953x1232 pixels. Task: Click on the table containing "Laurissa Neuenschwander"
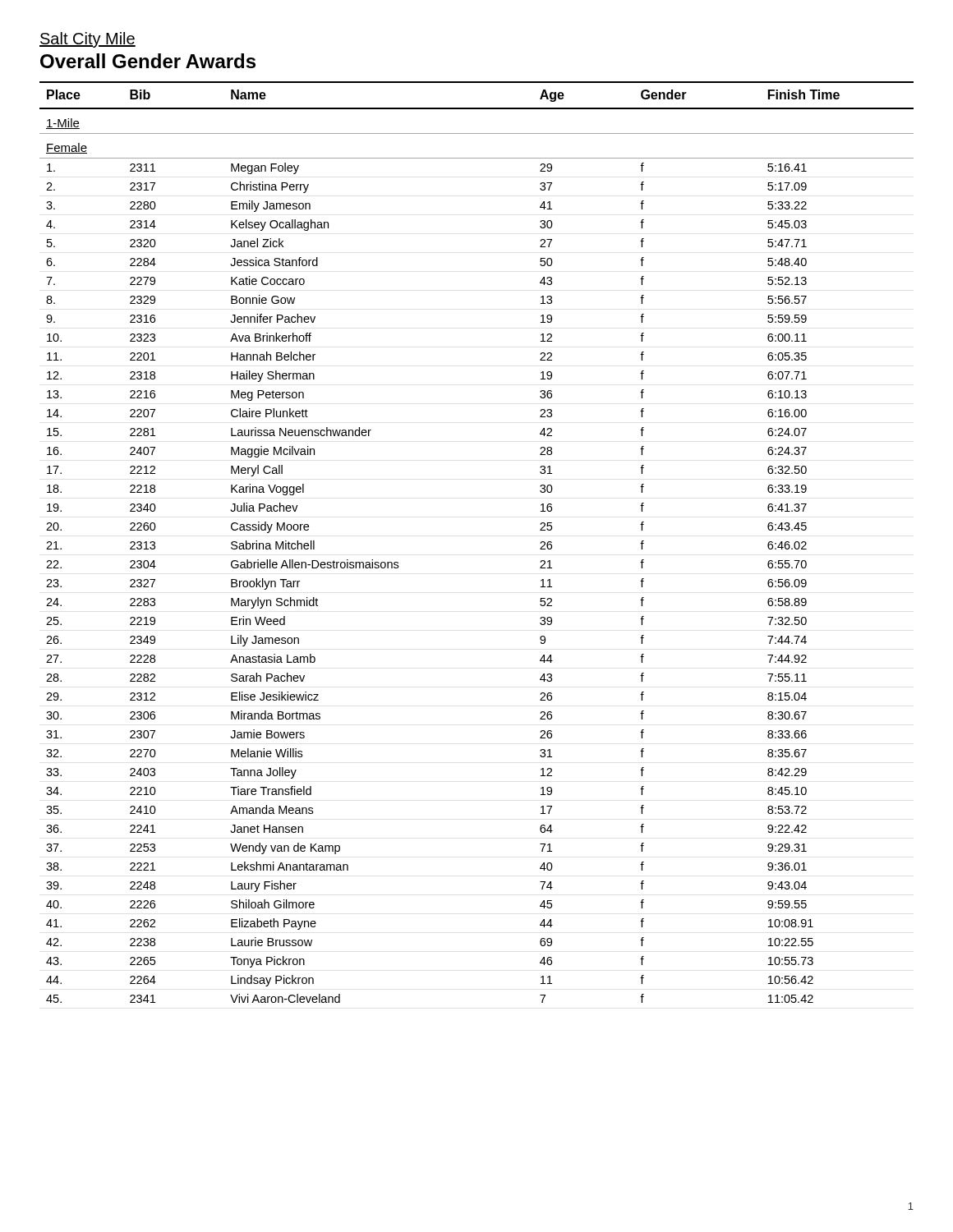(x=476, y=545)
